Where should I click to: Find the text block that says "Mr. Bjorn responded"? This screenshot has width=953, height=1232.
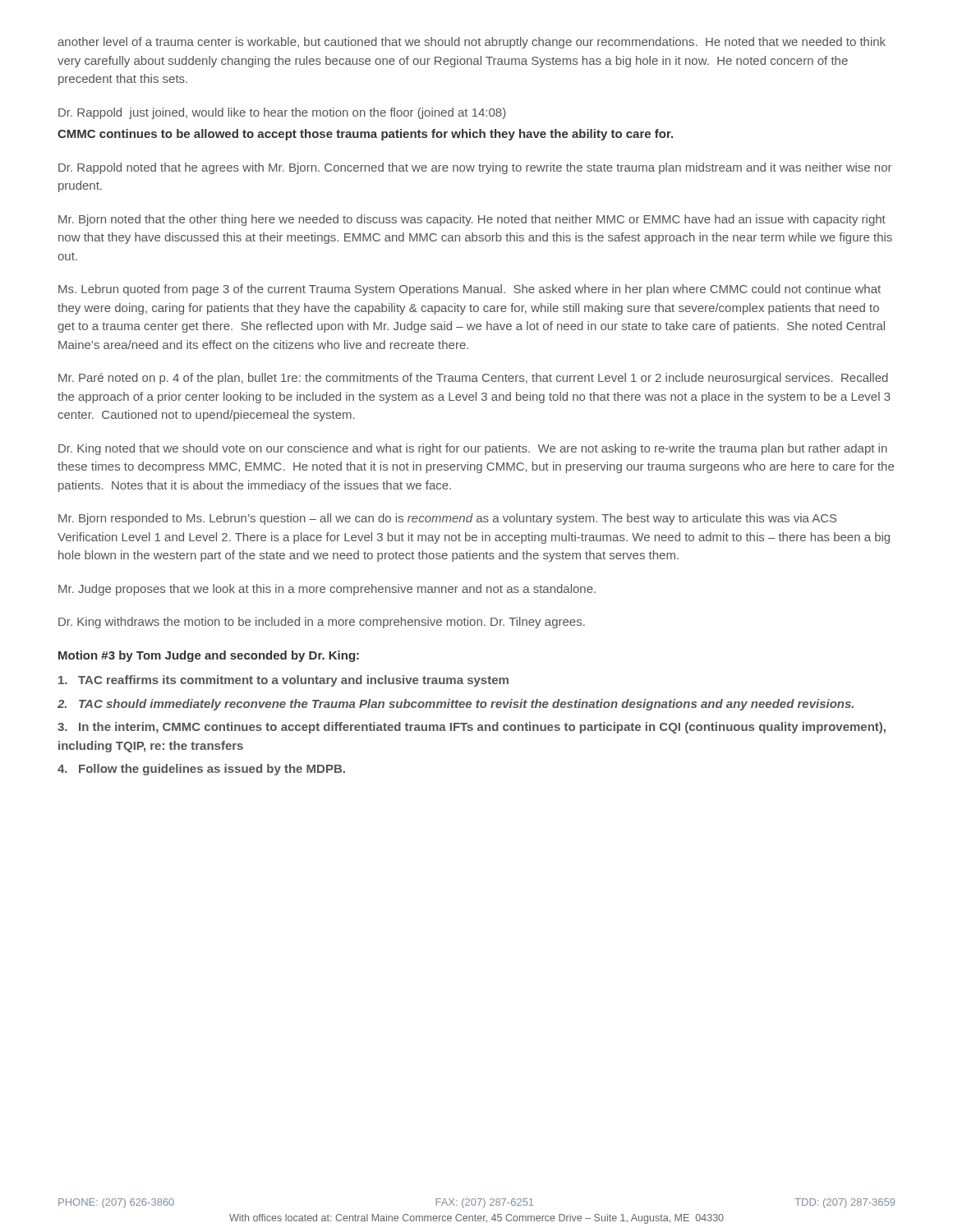tap(474, 536)
